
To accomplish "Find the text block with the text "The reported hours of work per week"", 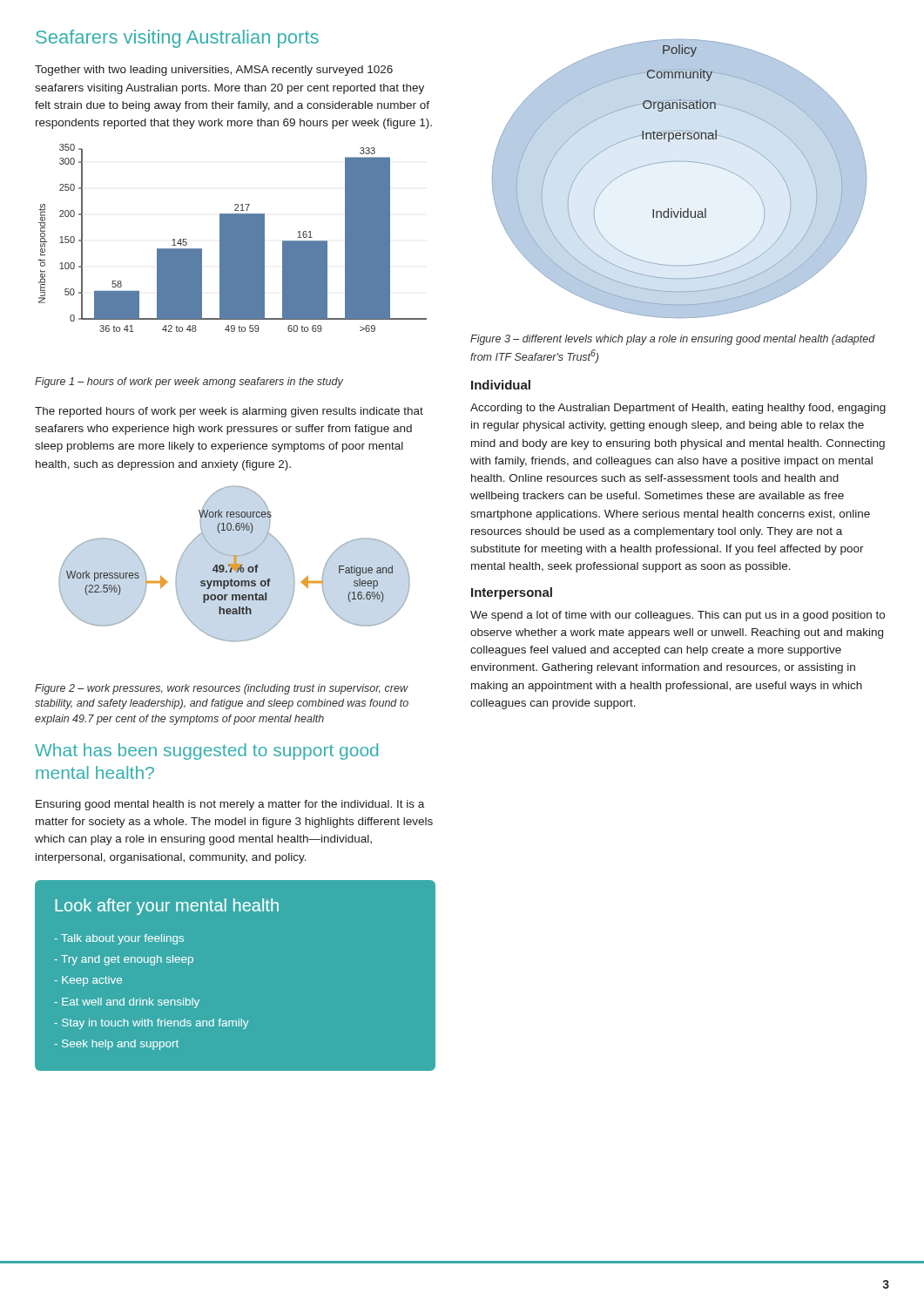I will click(235, 438).
